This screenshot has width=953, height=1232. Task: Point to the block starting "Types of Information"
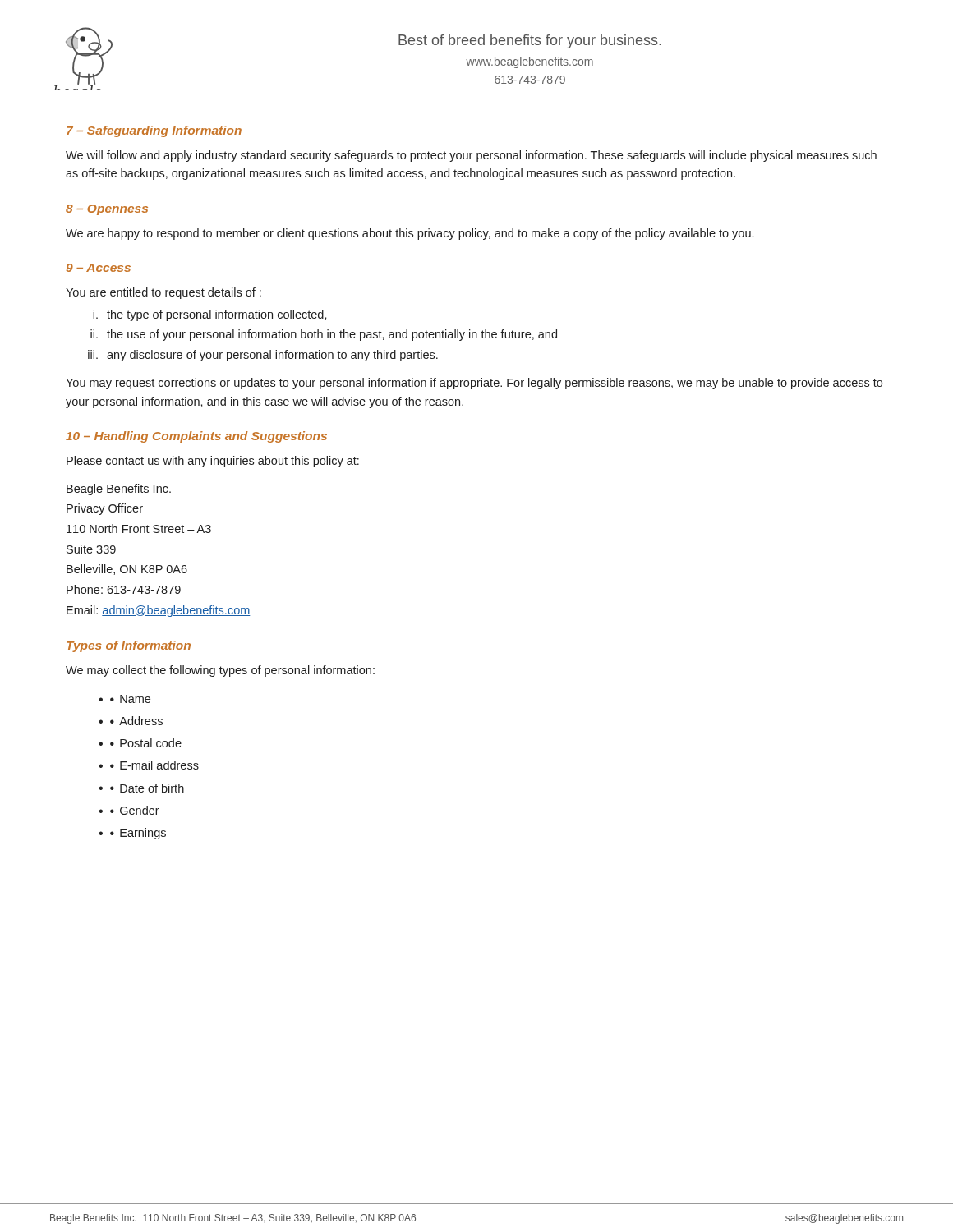(x=128, y=645)
